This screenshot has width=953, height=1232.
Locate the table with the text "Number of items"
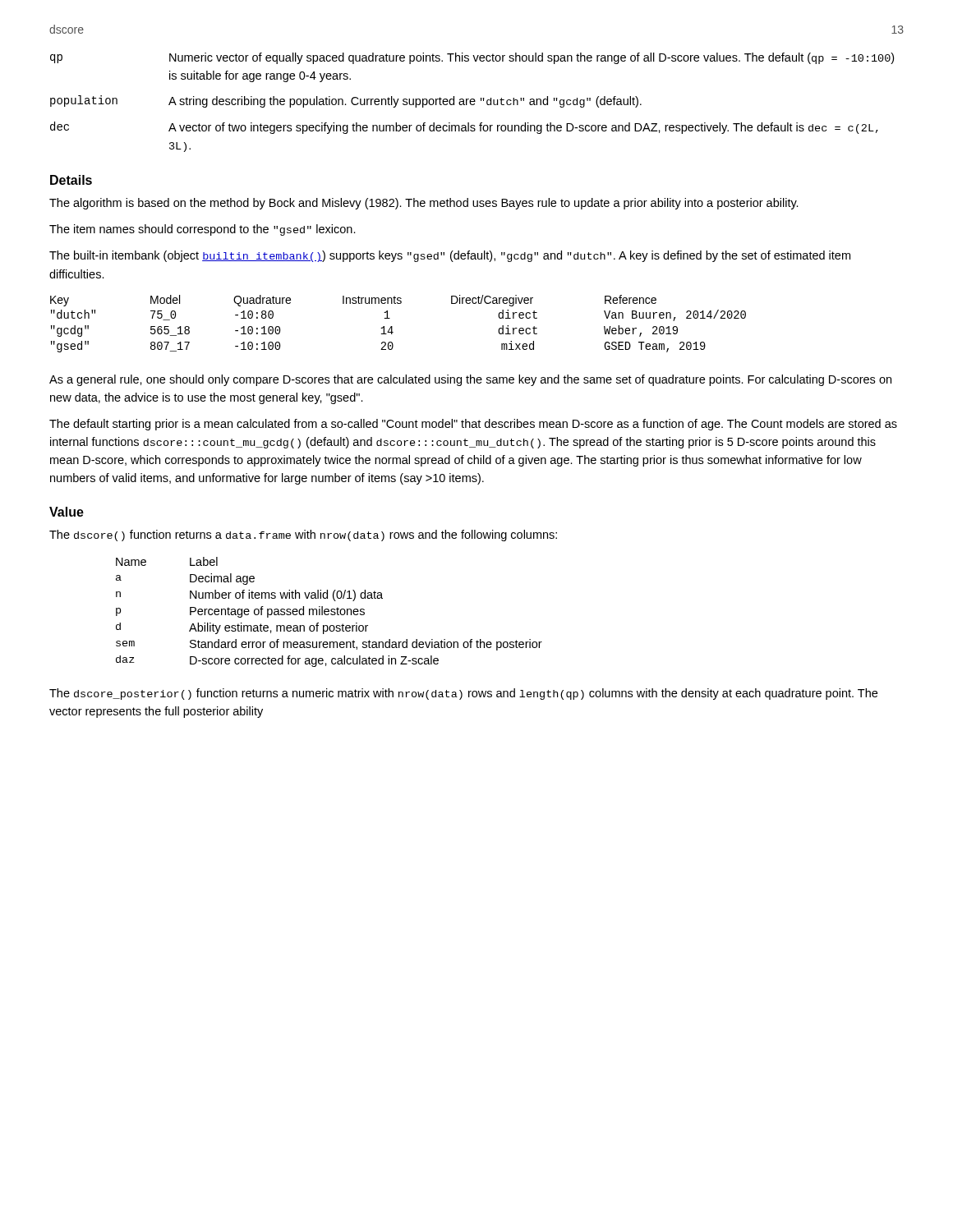coord(493,611)
